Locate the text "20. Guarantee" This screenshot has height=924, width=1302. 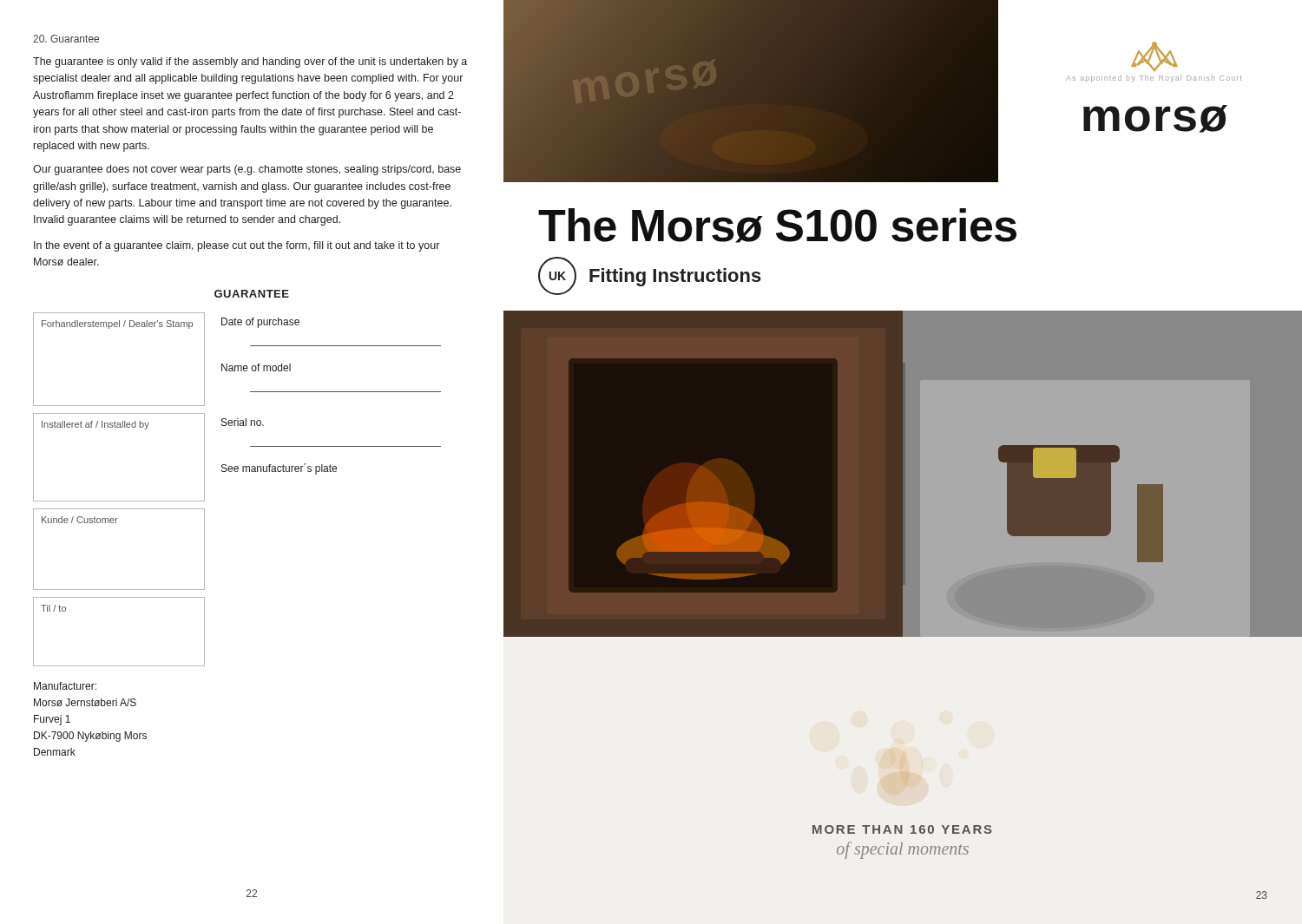tap(66, 39)
